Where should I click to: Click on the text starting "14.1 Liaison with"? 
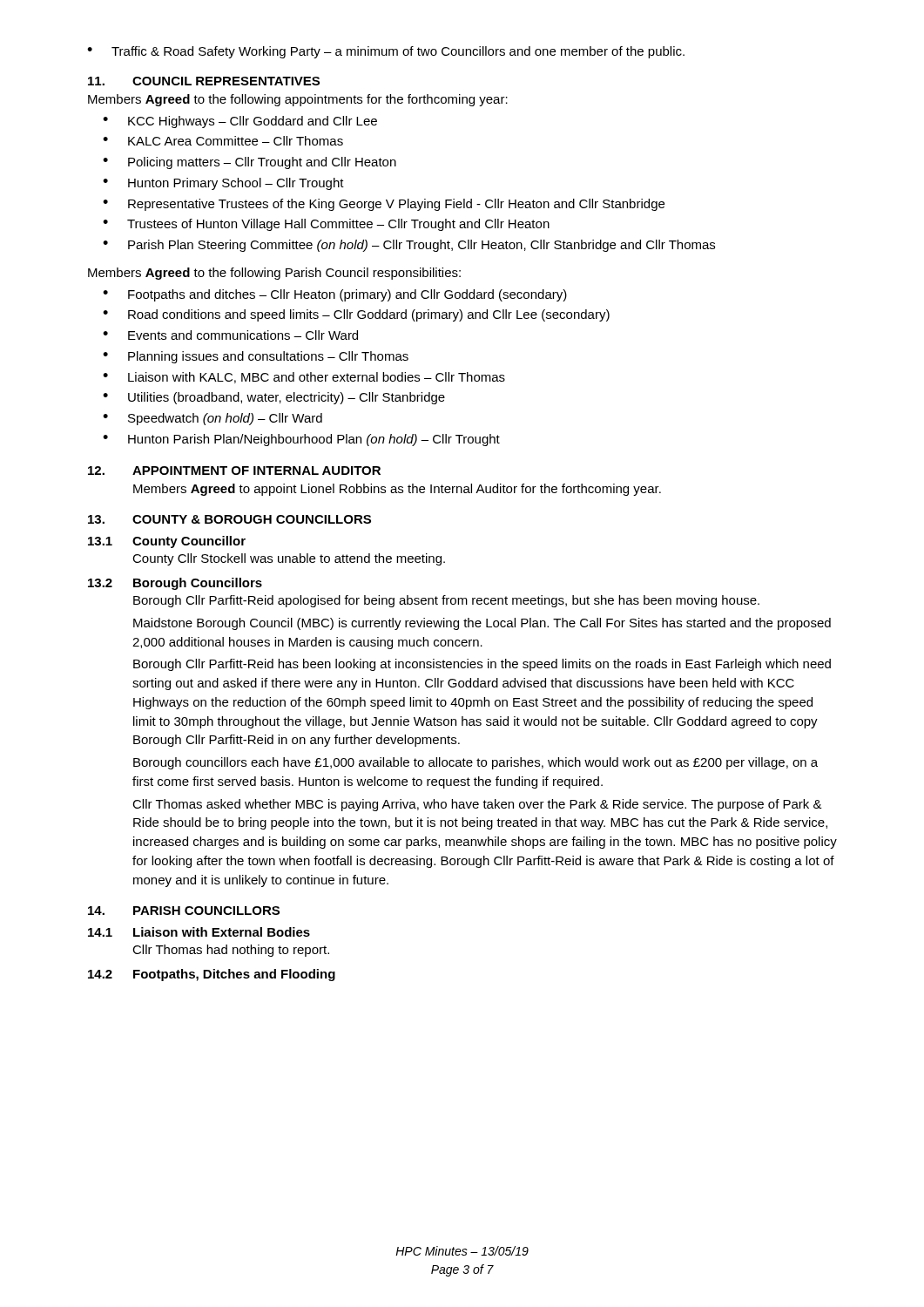[x=199, y=932]
